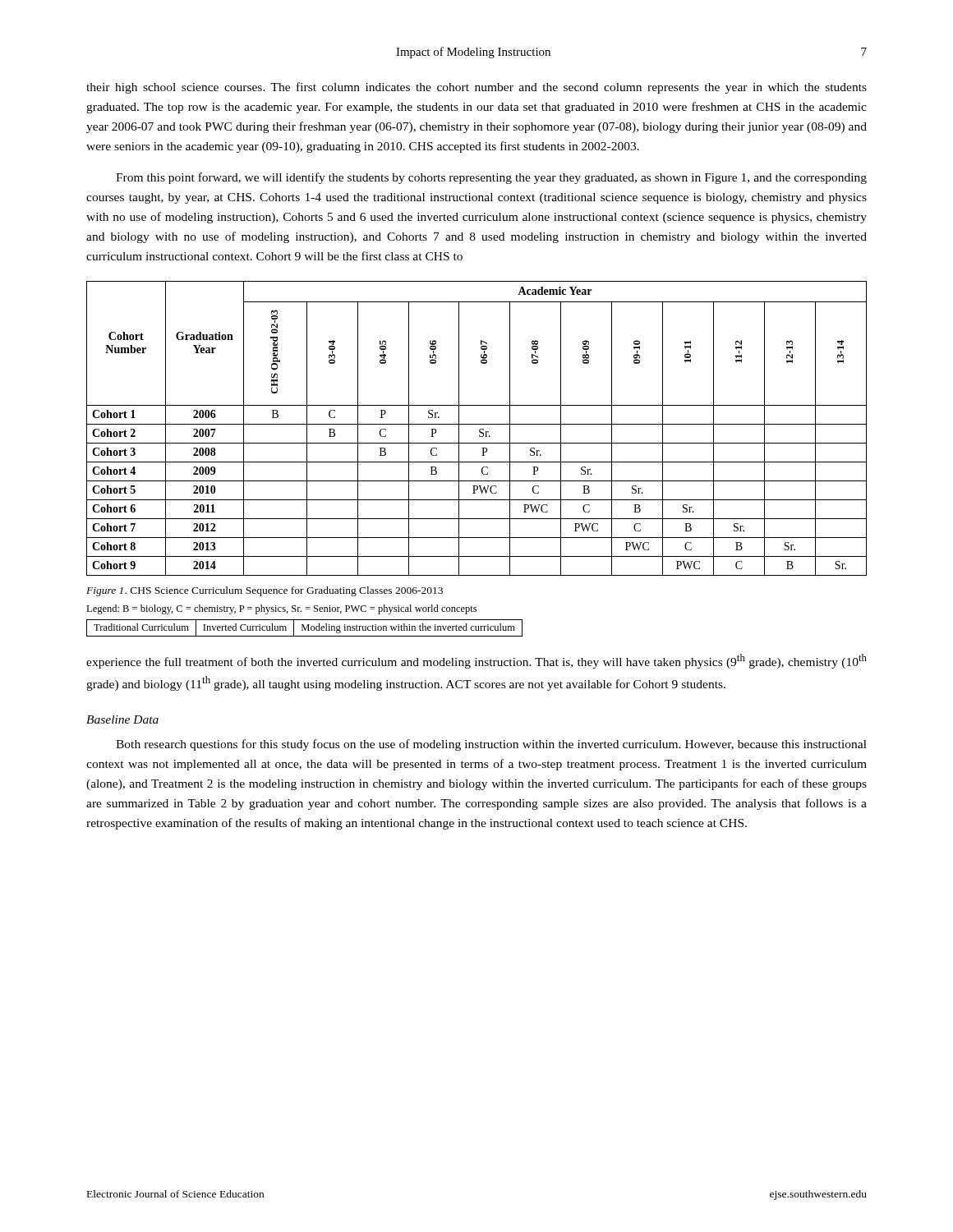The width and height of the screenshot is (953, 1232).
Task: Where is the passage that starts "experience the full treatment"?
Action: pyautogui.click(x=476, y=672)
